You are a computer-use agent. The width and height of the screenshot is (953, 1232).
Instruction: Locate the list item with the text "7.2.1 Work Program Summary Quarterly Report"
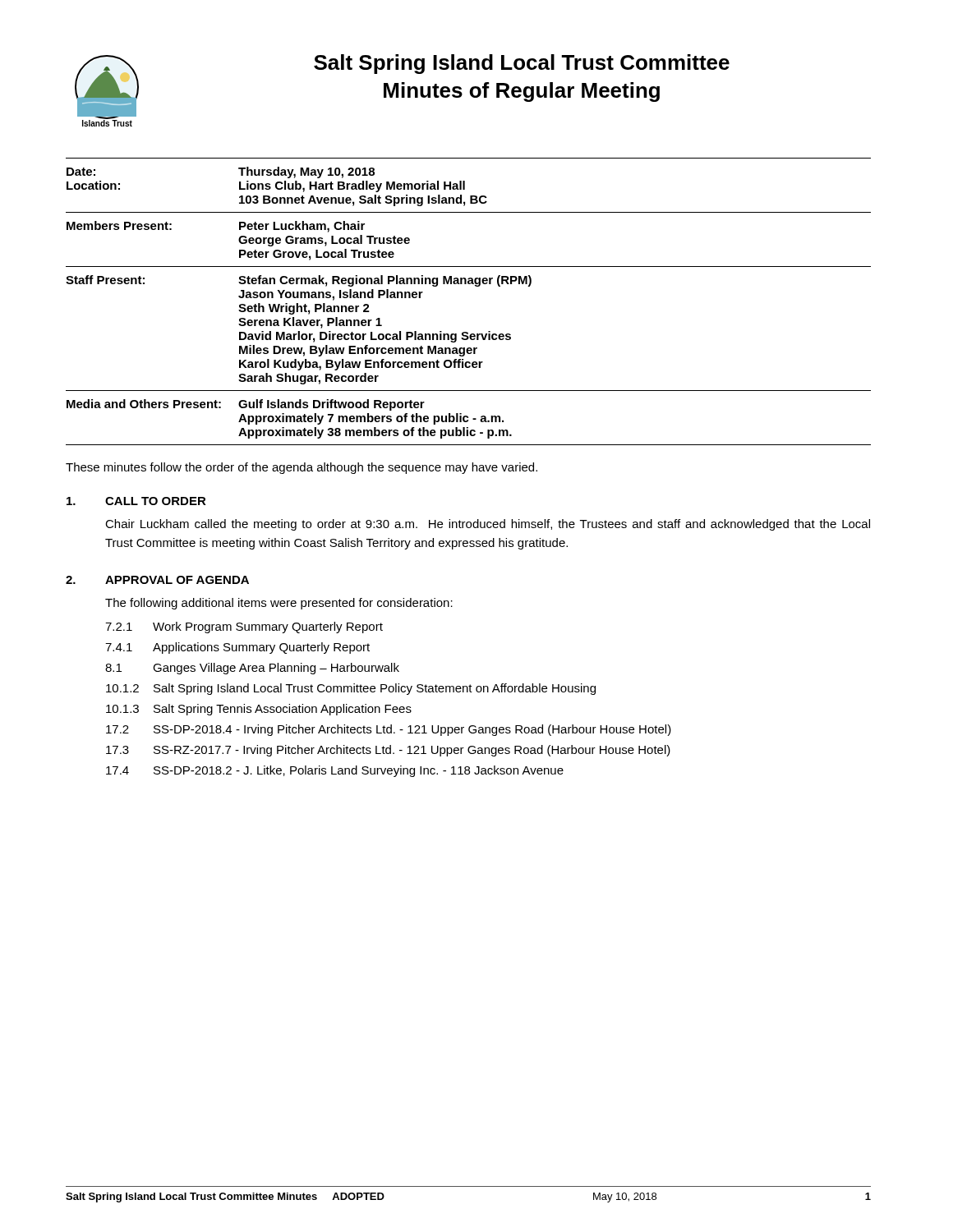pos(244,627)
